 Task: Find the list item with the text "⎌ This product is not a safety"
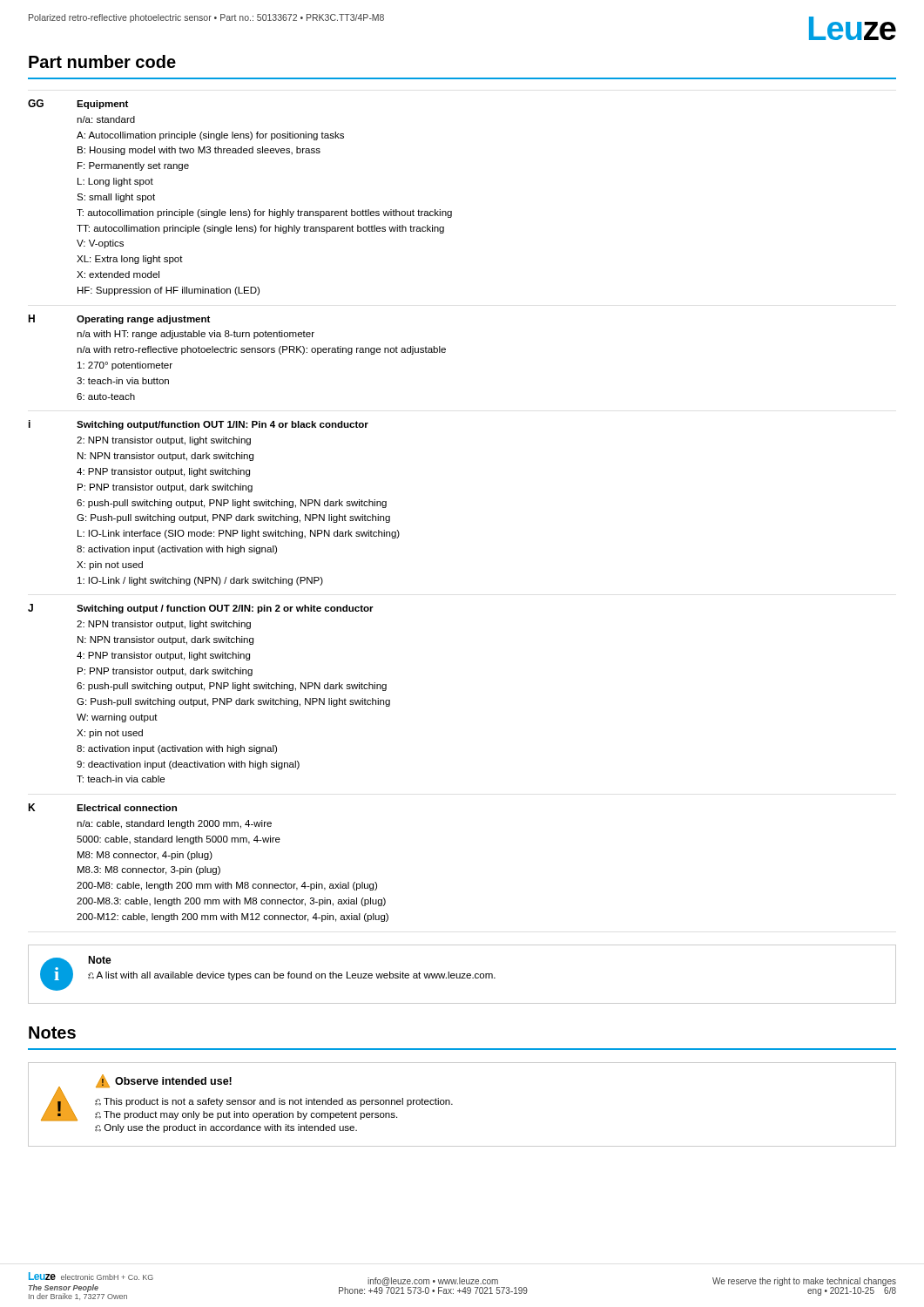click(x=274, y=1101)
